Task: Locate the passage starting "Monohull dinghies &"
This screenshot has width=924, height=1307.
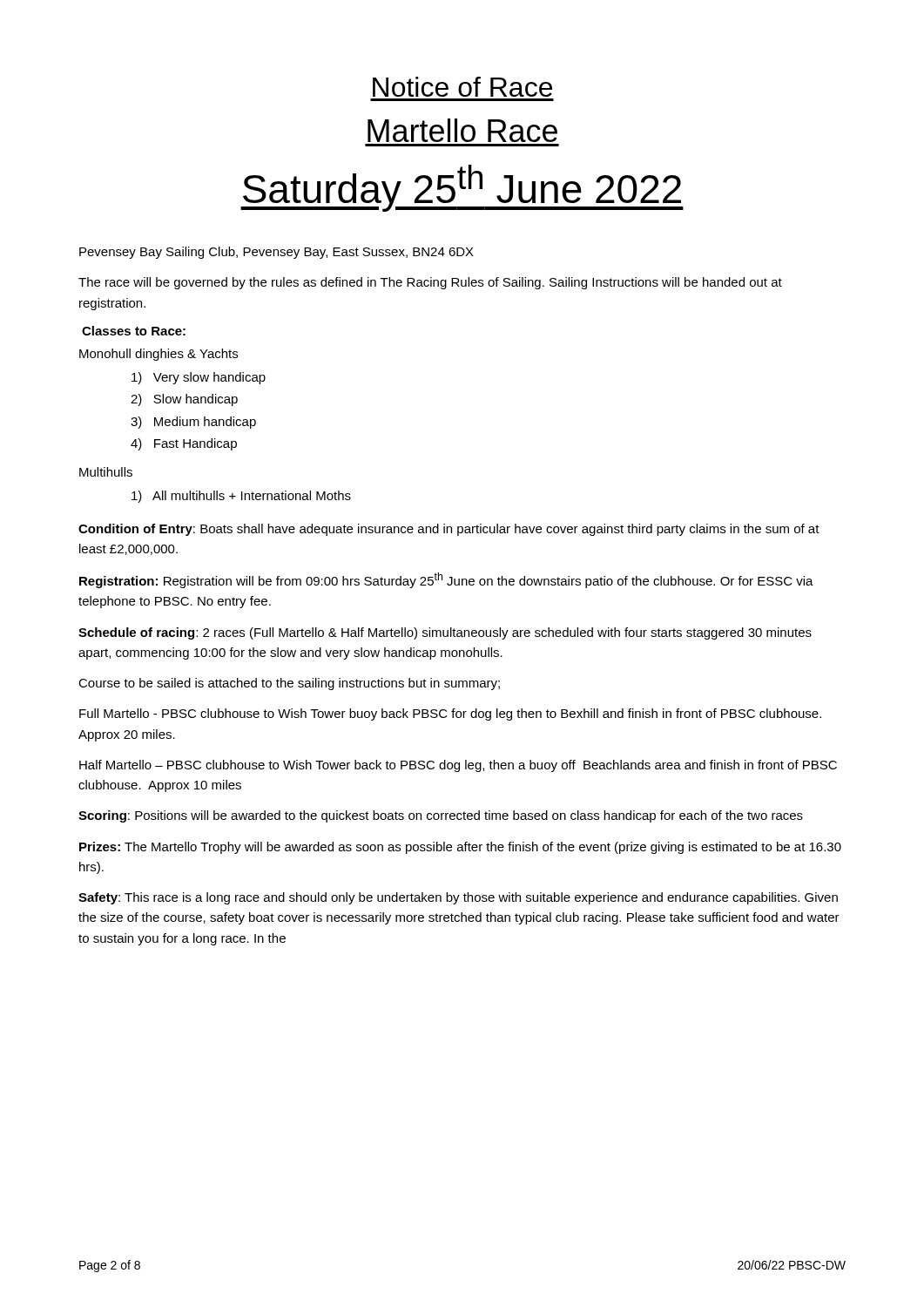Action: click(158, 353)
